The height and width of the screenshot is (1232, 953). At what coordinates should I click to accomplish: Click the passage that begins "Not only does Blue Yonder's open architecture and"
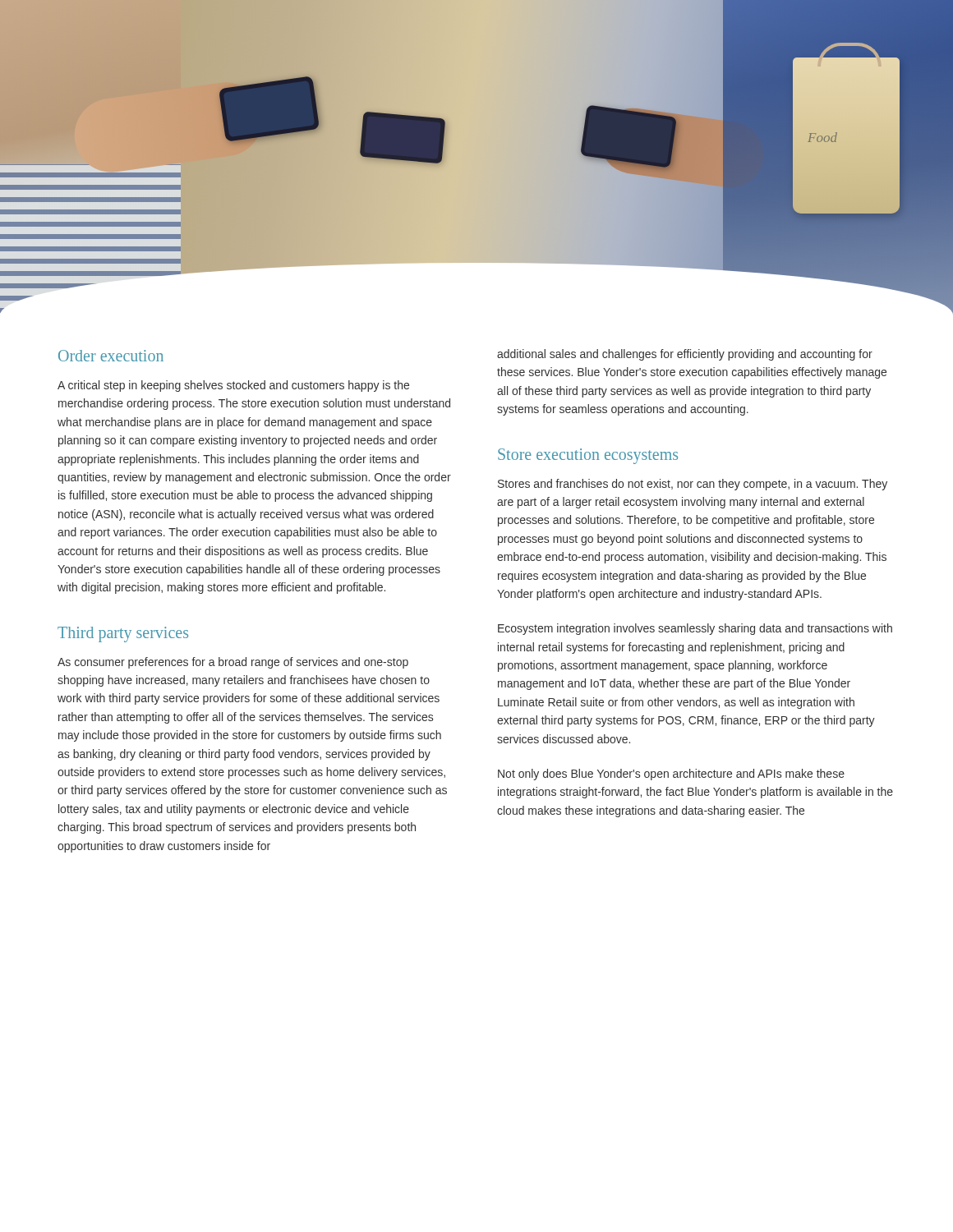tap(696, 792)
